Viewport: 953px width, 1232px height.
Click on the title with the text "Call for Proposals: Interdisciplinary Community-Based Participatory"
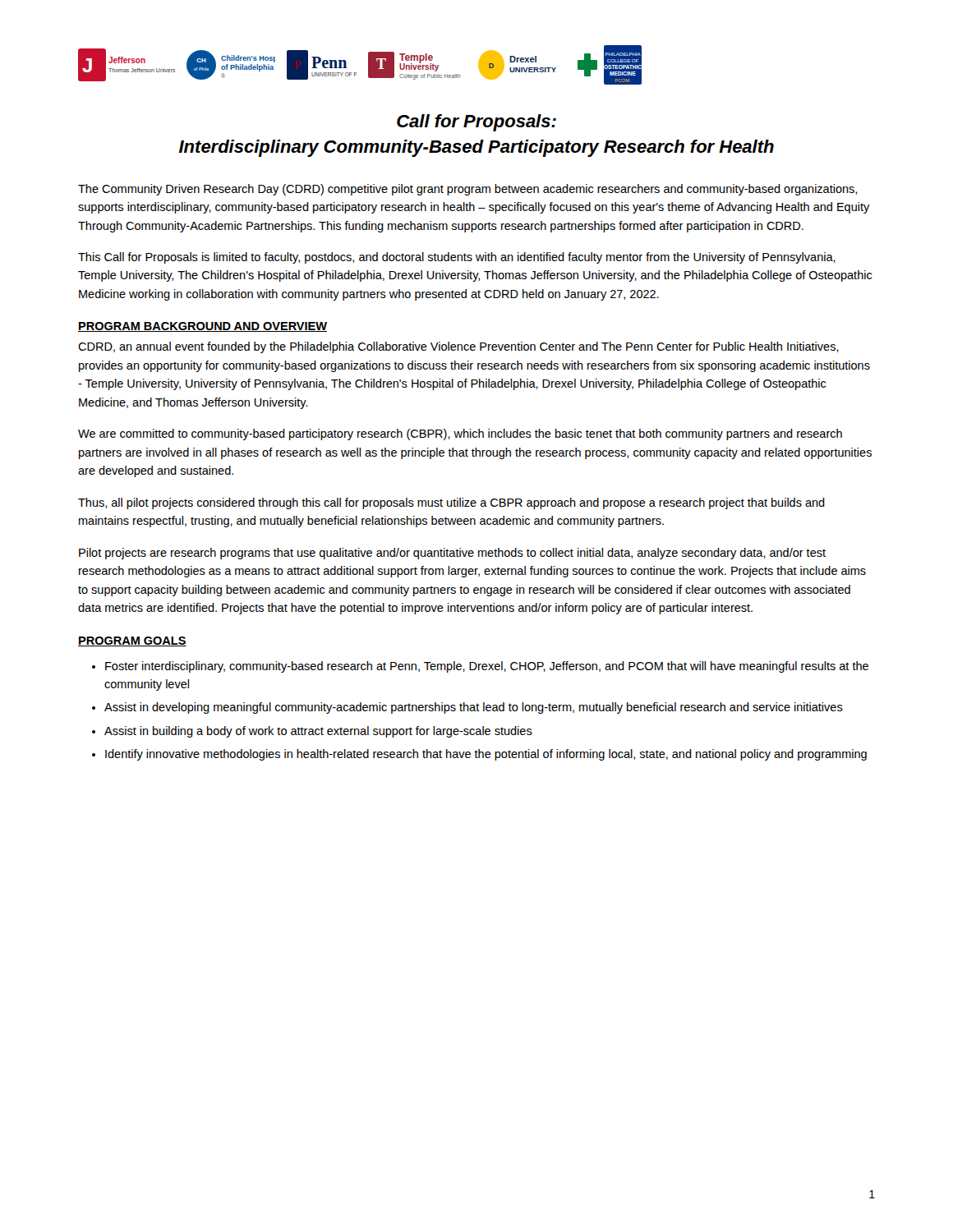click(x=476, y=135)
